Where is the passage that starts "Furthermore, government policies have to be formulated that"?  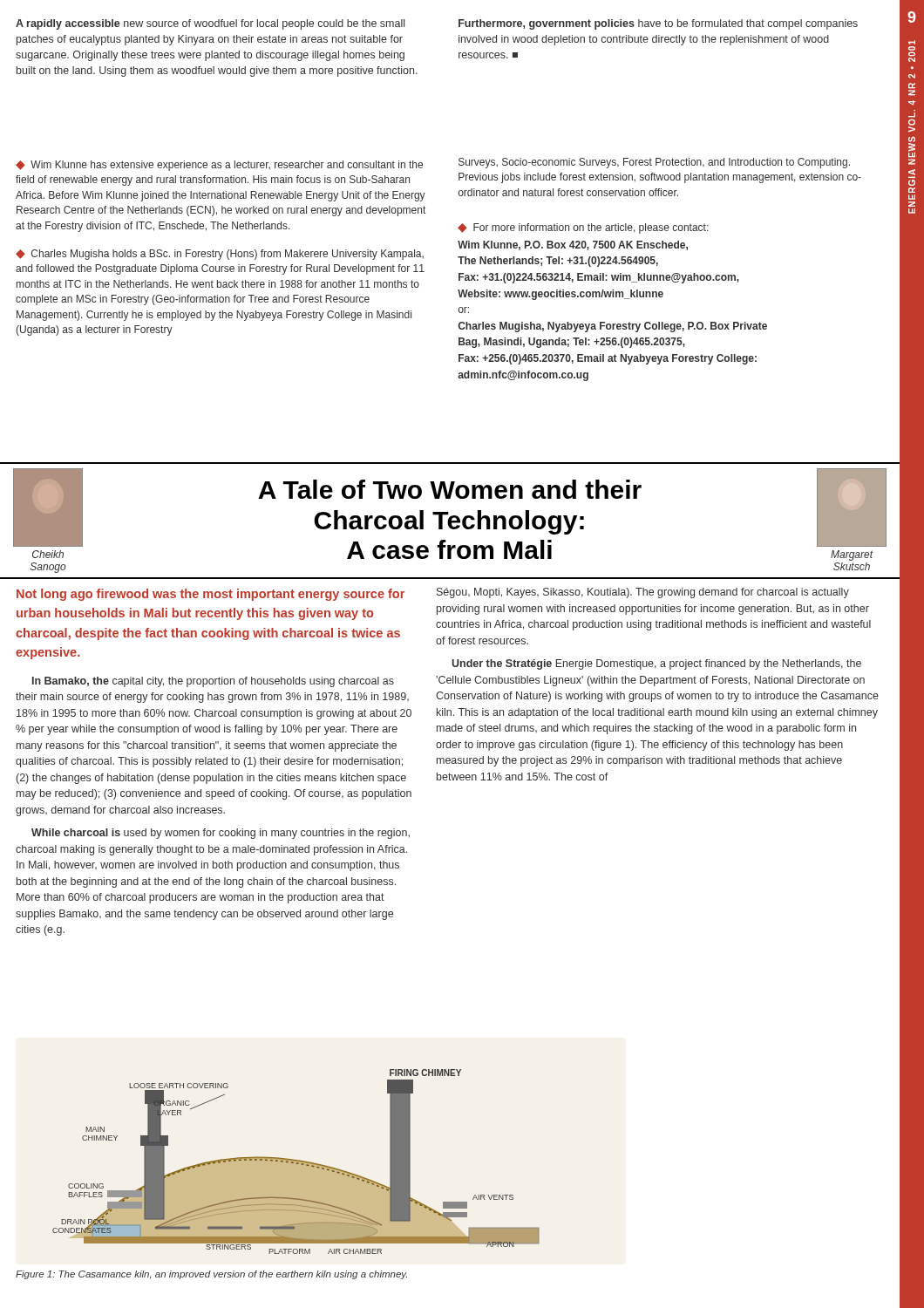658,39
